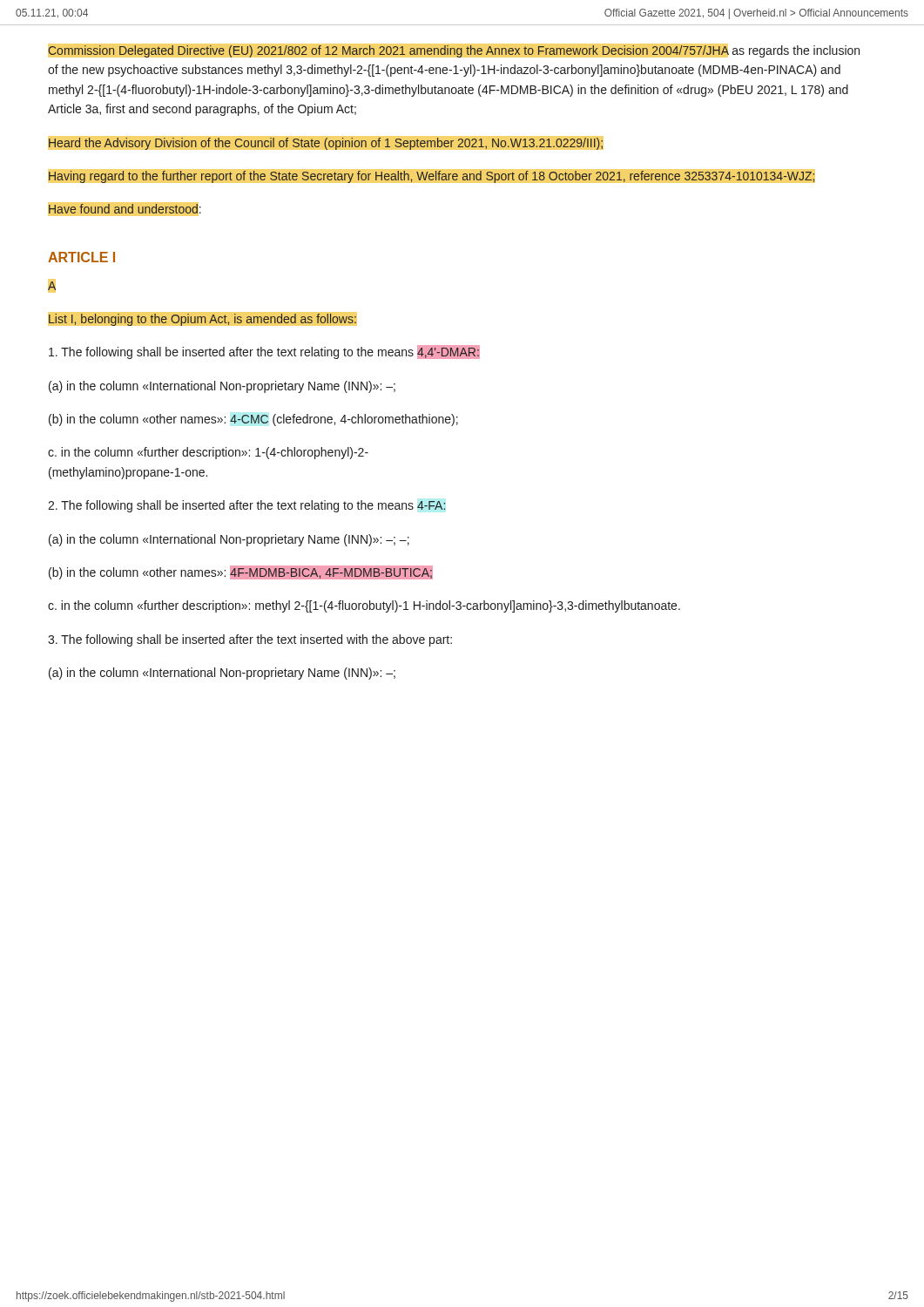924x1307 pixels.
Task: Find the text block that says "Have found and"
Action: [125, 209]
